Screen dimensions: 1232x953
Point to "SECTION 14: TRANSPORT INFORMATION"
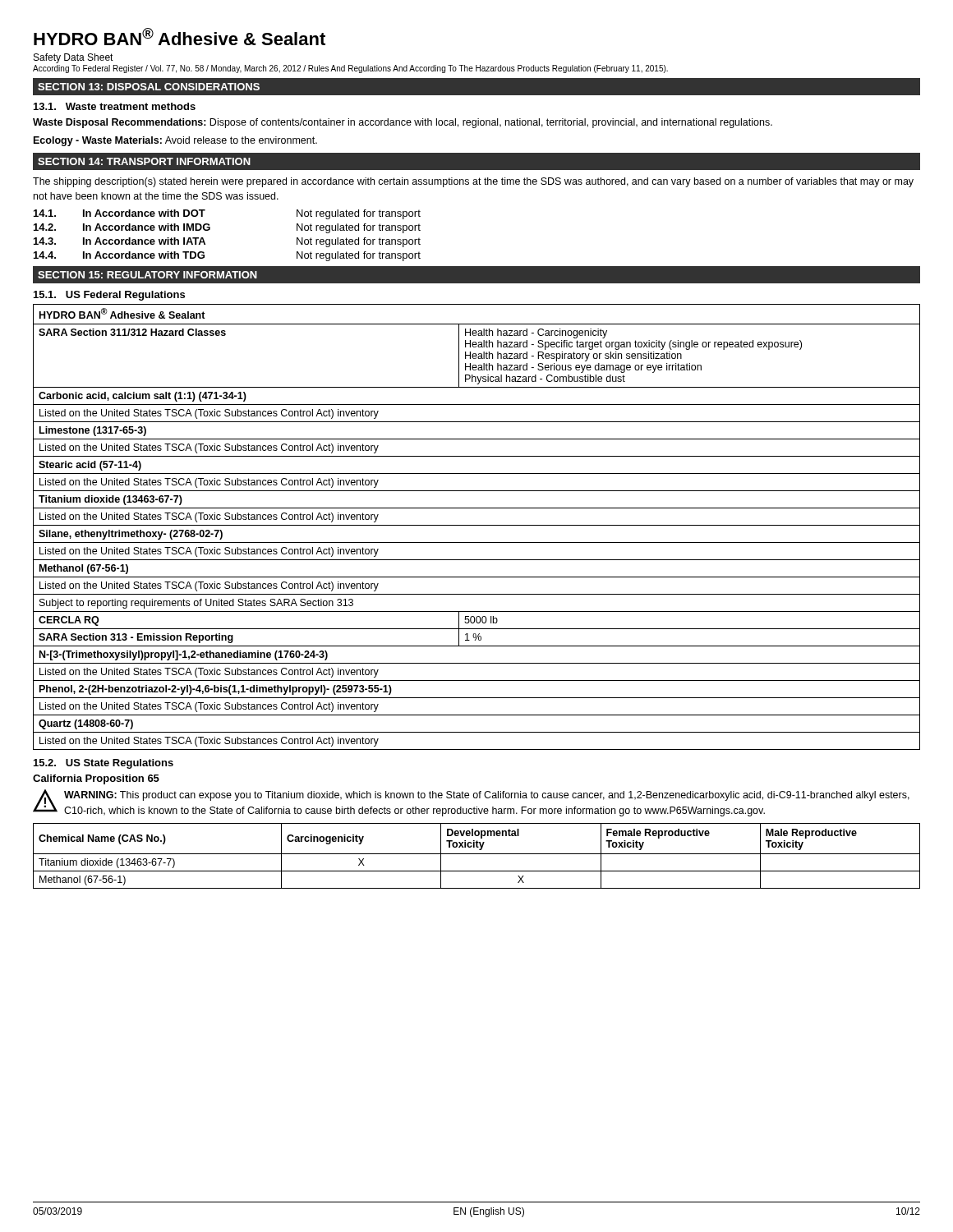coord(144,162)
